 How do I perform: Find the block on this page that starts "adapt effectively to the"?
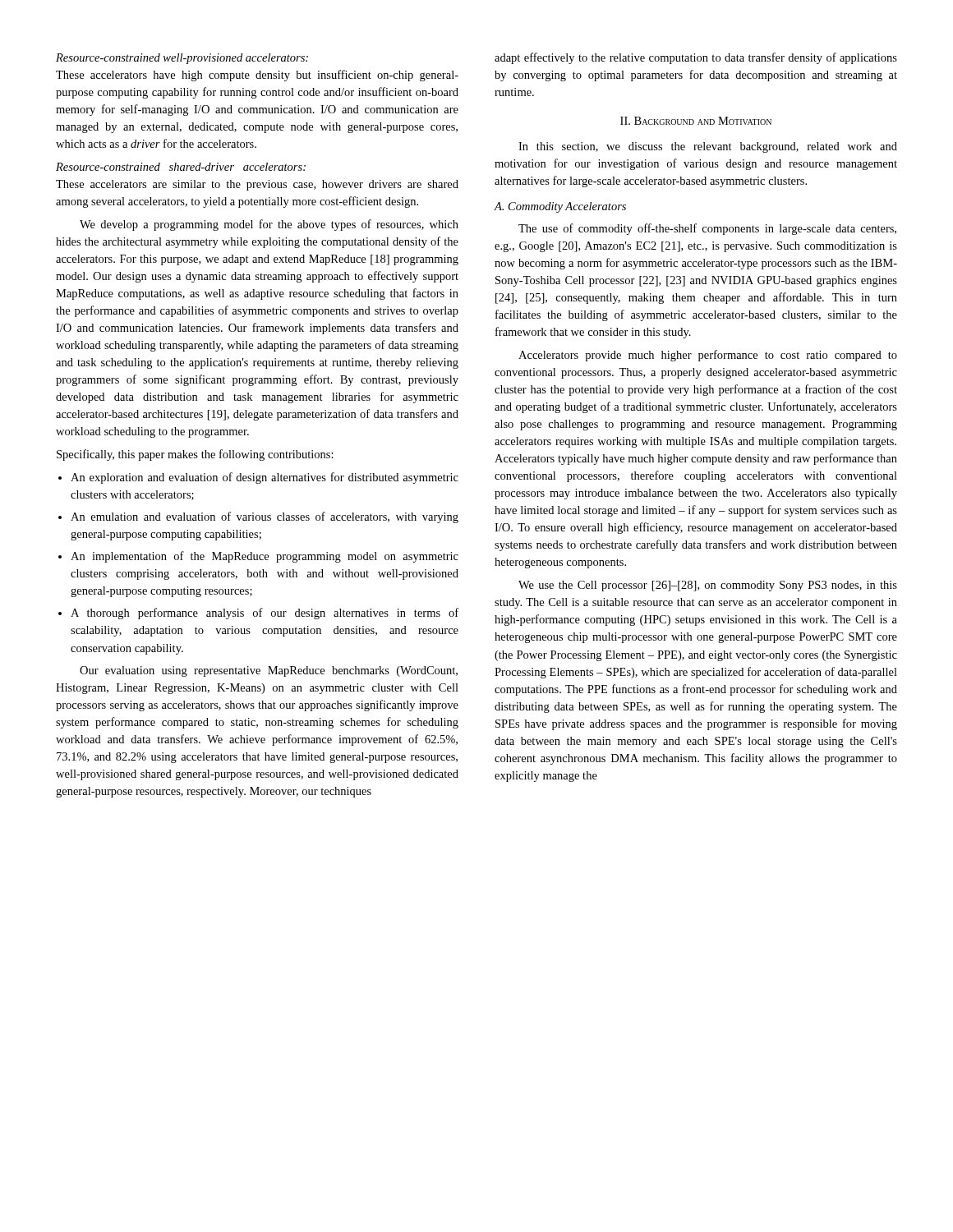point(696,75)
